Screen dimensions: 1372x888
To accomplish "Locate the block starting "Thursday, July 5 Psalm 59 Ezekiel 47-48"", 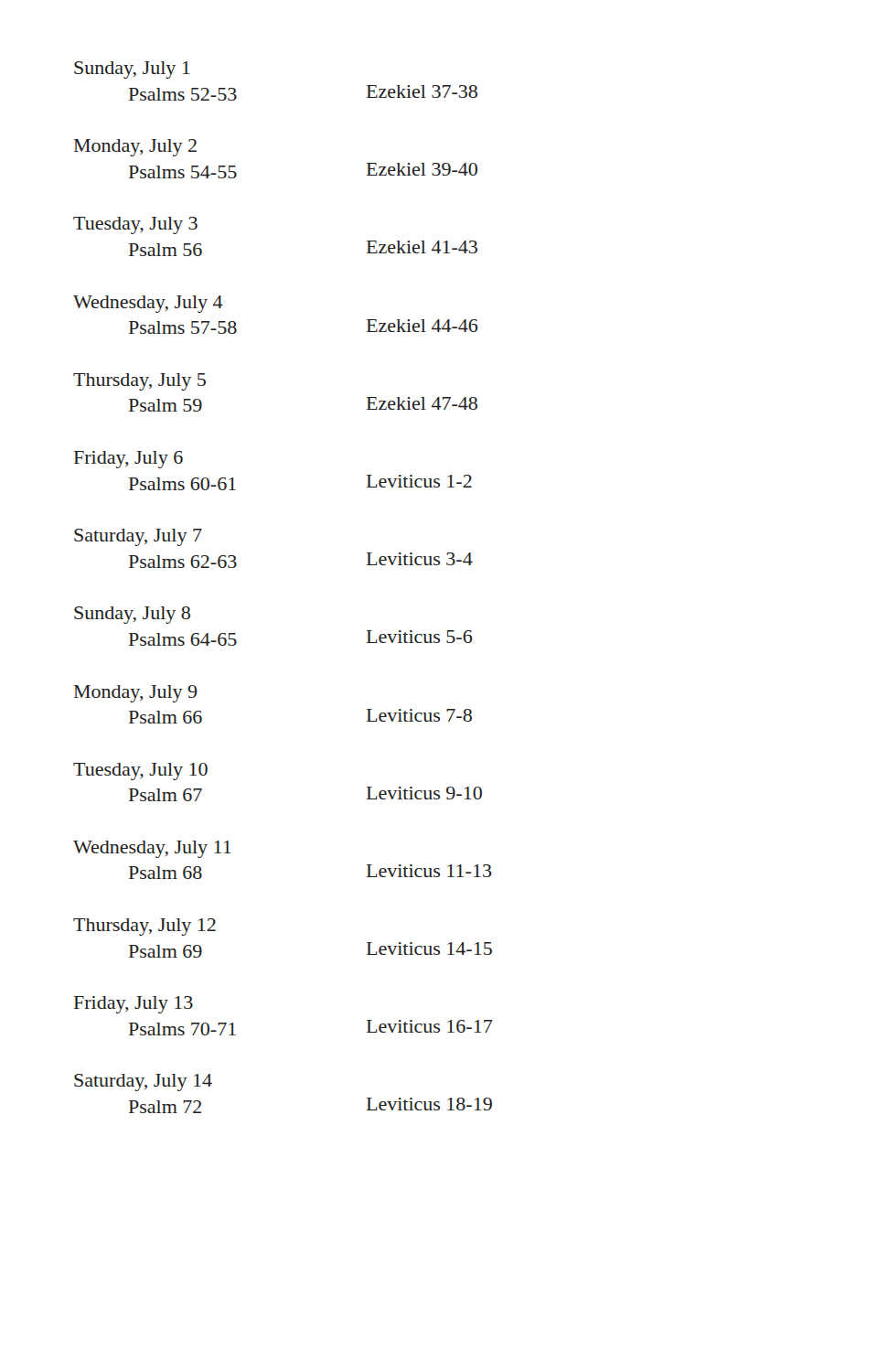I will [139, 382].
